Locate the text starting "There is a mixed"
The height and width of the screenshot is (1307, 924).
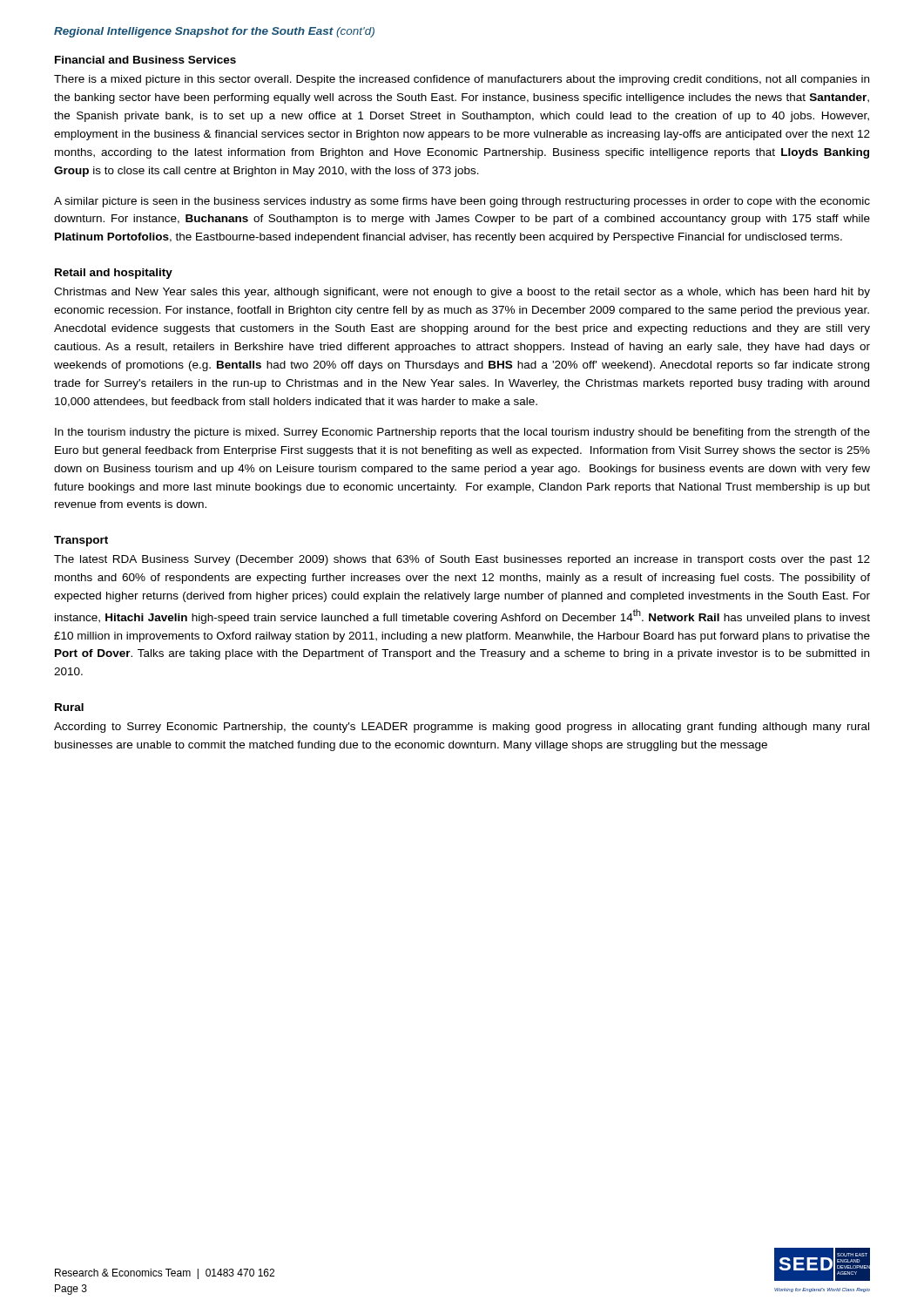pyautogui.click(x=462, y=124)
